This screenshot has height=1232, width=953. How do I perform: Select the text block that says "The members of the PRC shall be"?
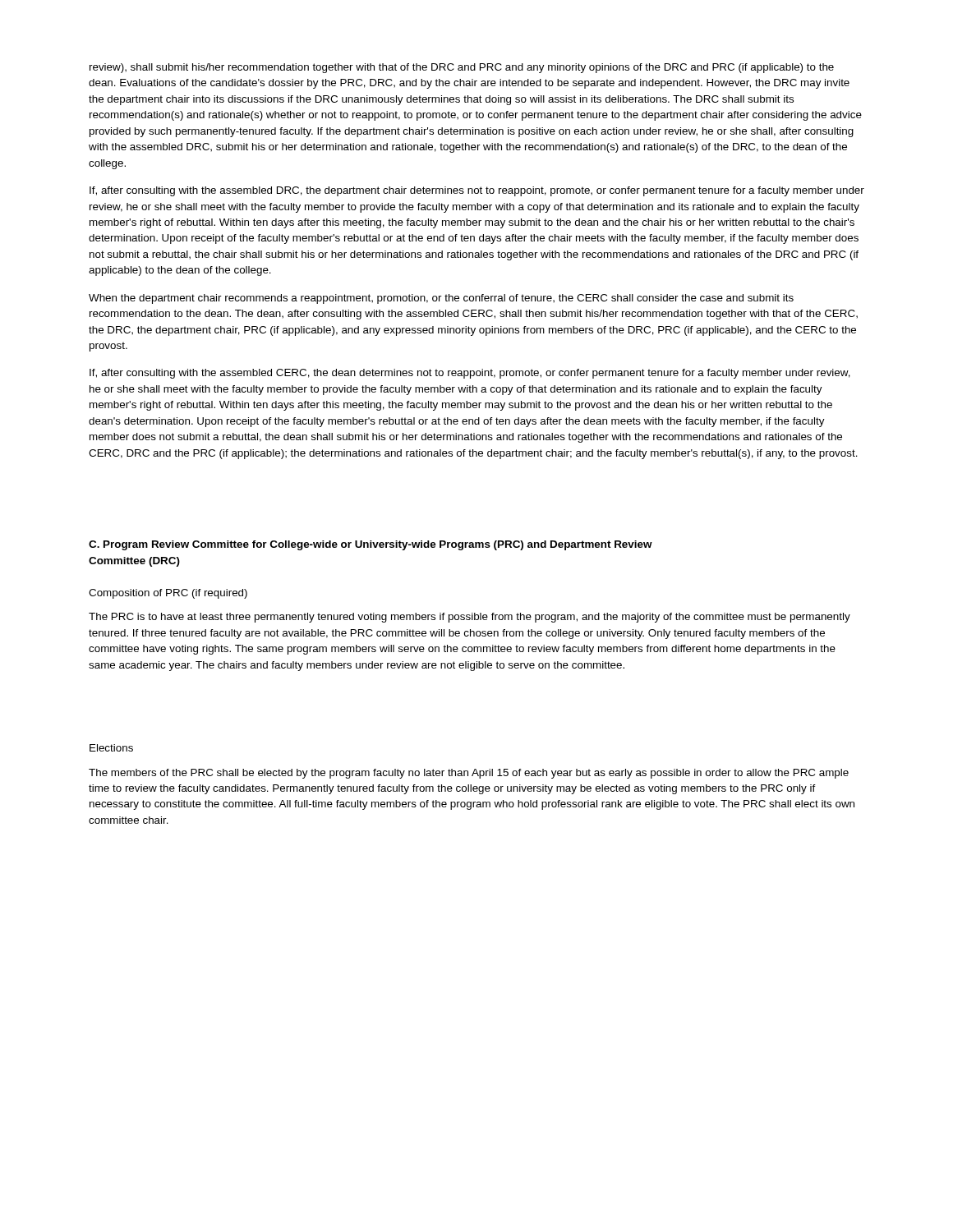(x=472, y=796)
